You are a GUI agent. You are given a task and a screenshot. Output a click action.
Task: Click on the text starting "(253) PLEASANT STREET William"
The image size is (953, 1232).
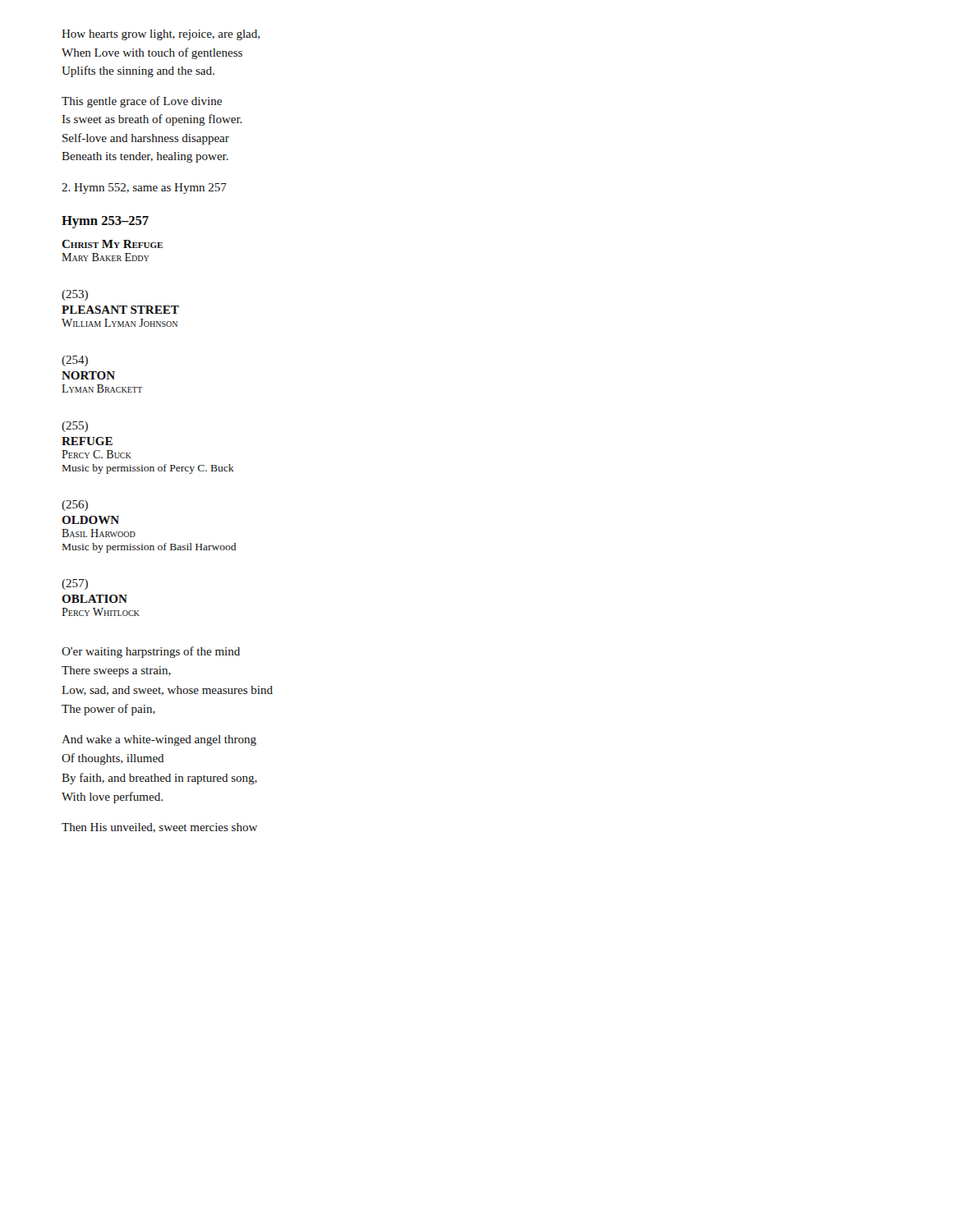pos(75,295)
